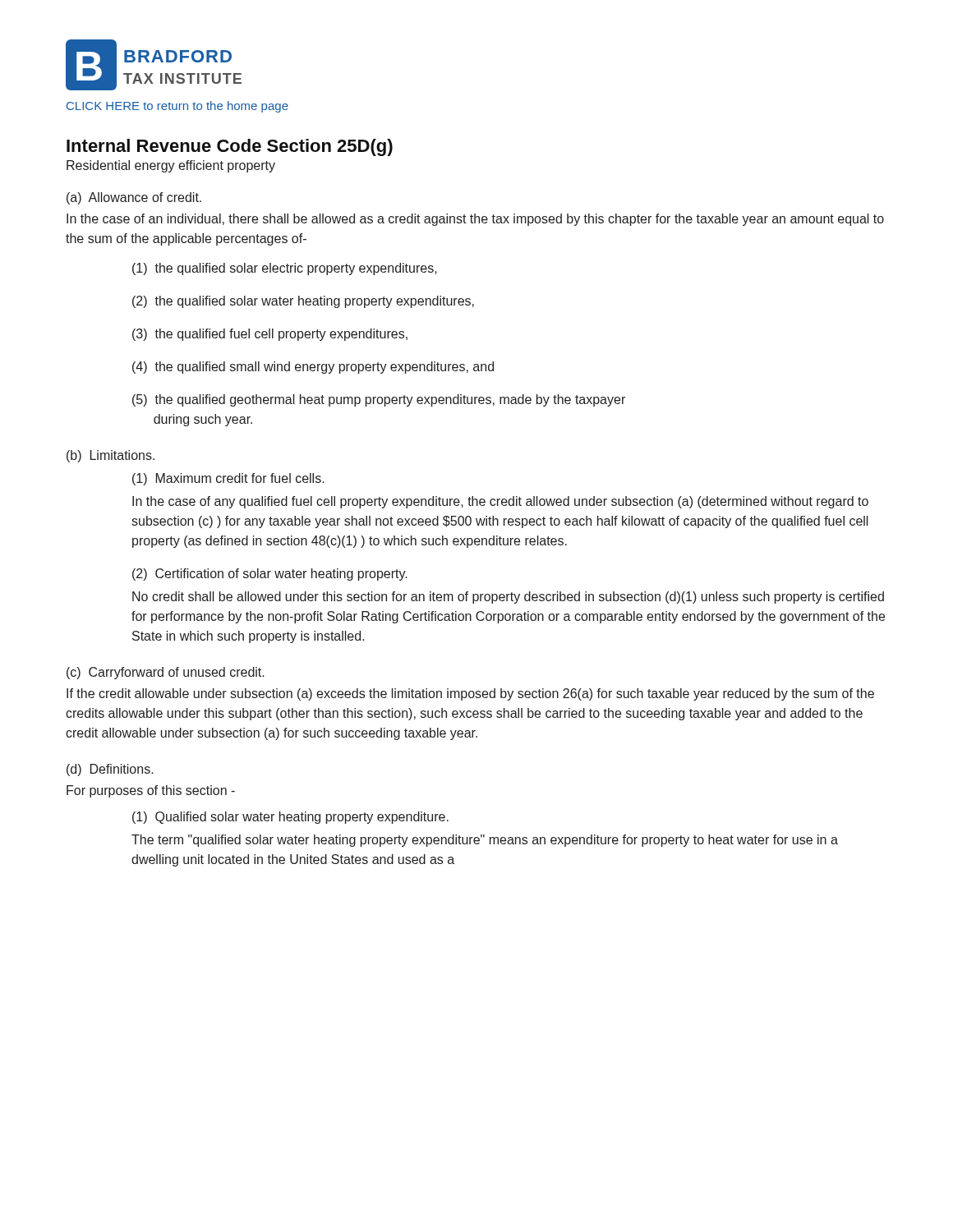Image resolution: width=953 pixels, height=1232 pixels.
Task: Click on the list item with the text "(2) Certification of solar water heating property."
Action: point(270,574)
